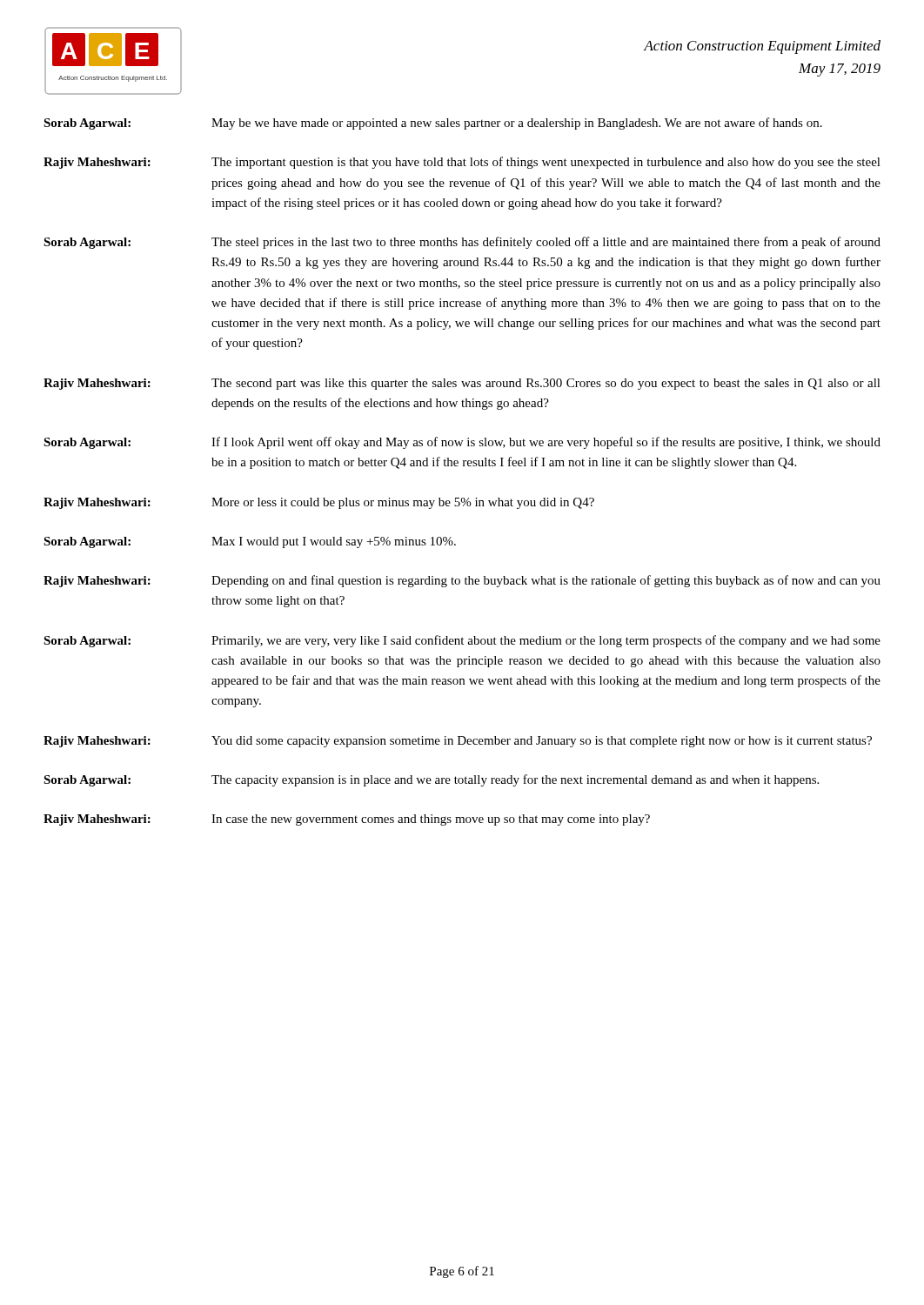Select the passage starting "Rajiv Maheshwari: You"
The height and width of the screenshot is (1305, 924).
(462, 741)
